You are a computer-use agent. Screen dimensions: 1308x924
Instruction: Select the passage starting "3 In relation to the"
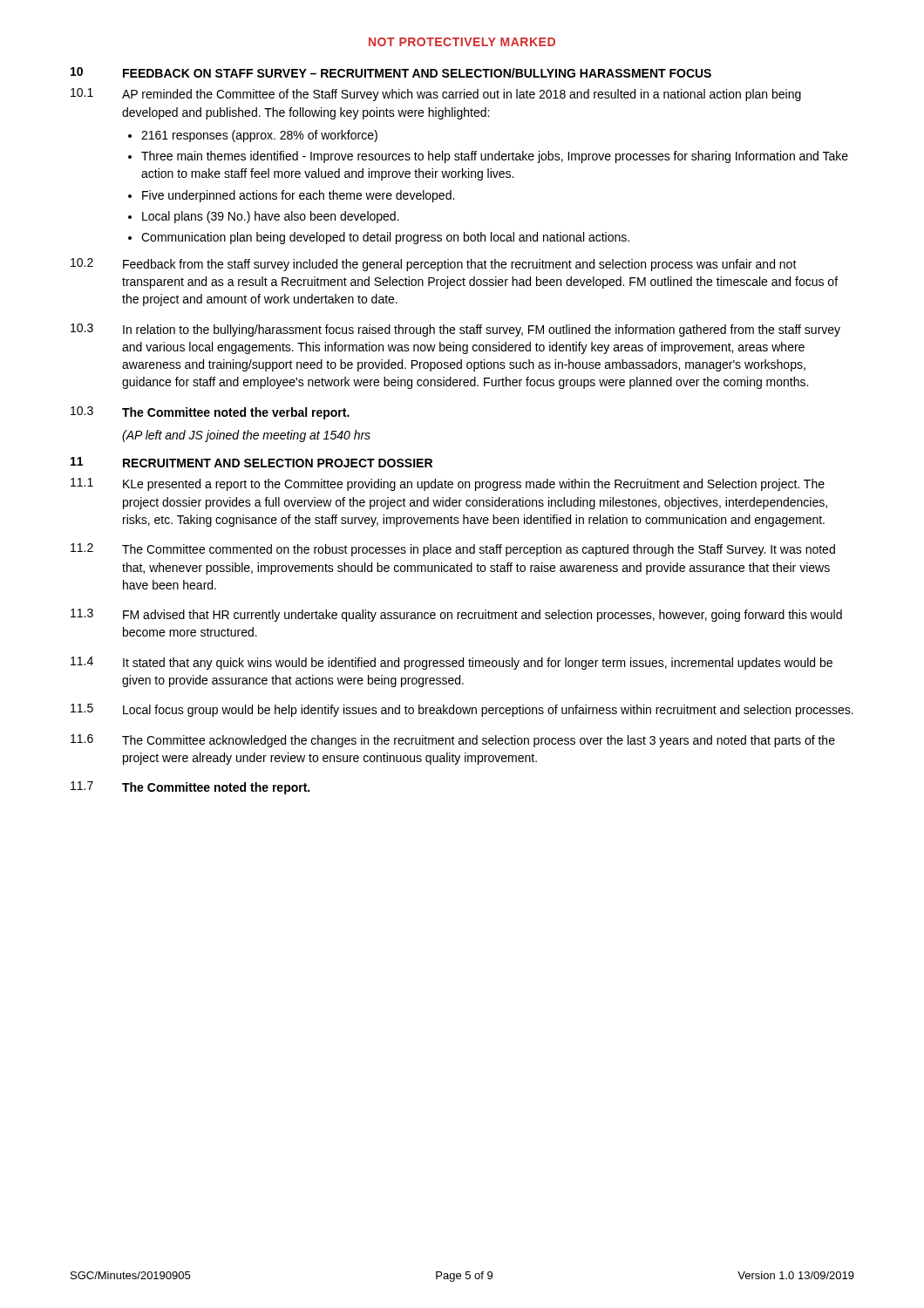[x=462, y=356]
